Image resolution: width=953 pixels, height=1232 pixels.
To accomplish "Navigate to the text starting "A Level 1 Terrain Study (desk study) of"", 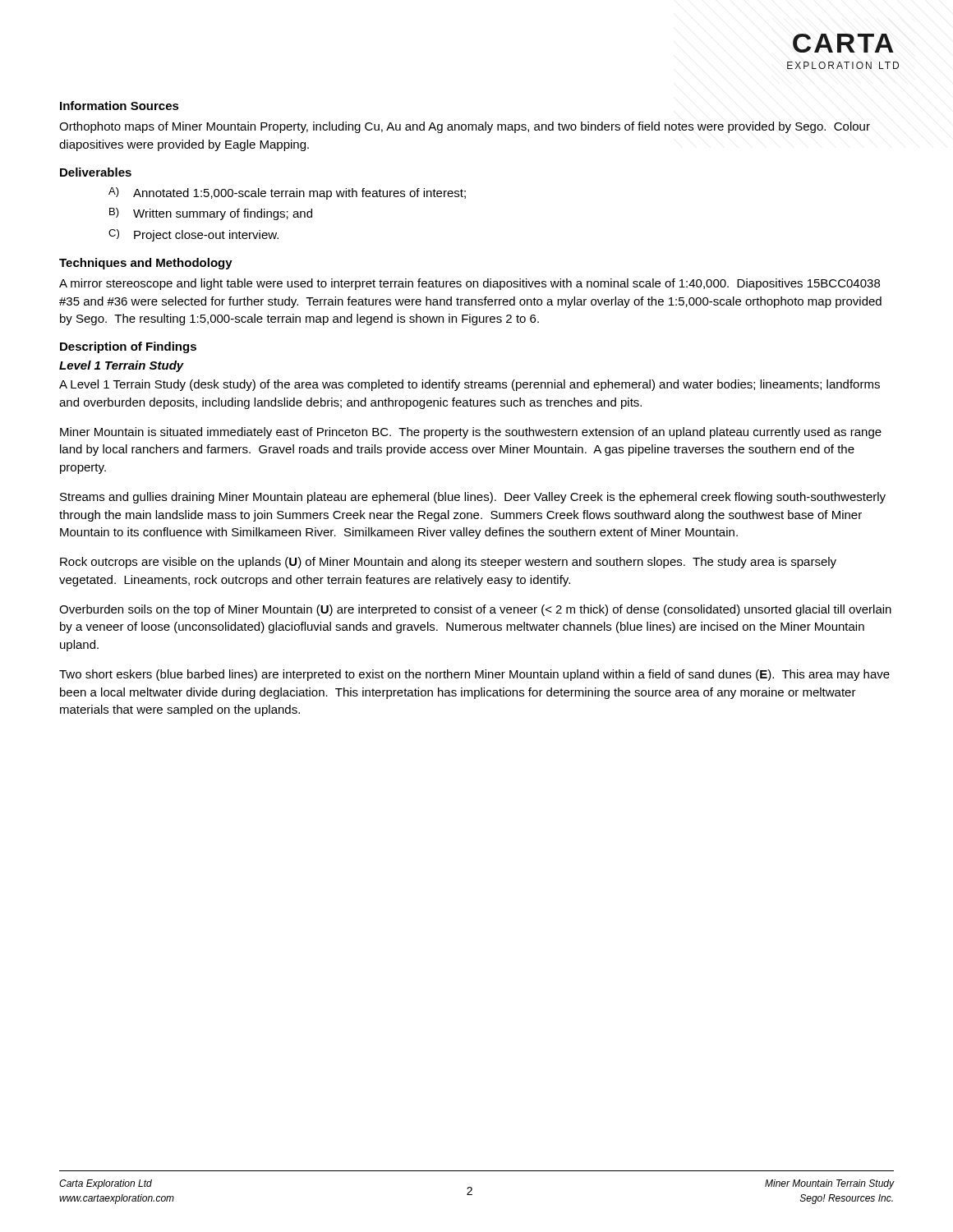I will tap(470, 393).
